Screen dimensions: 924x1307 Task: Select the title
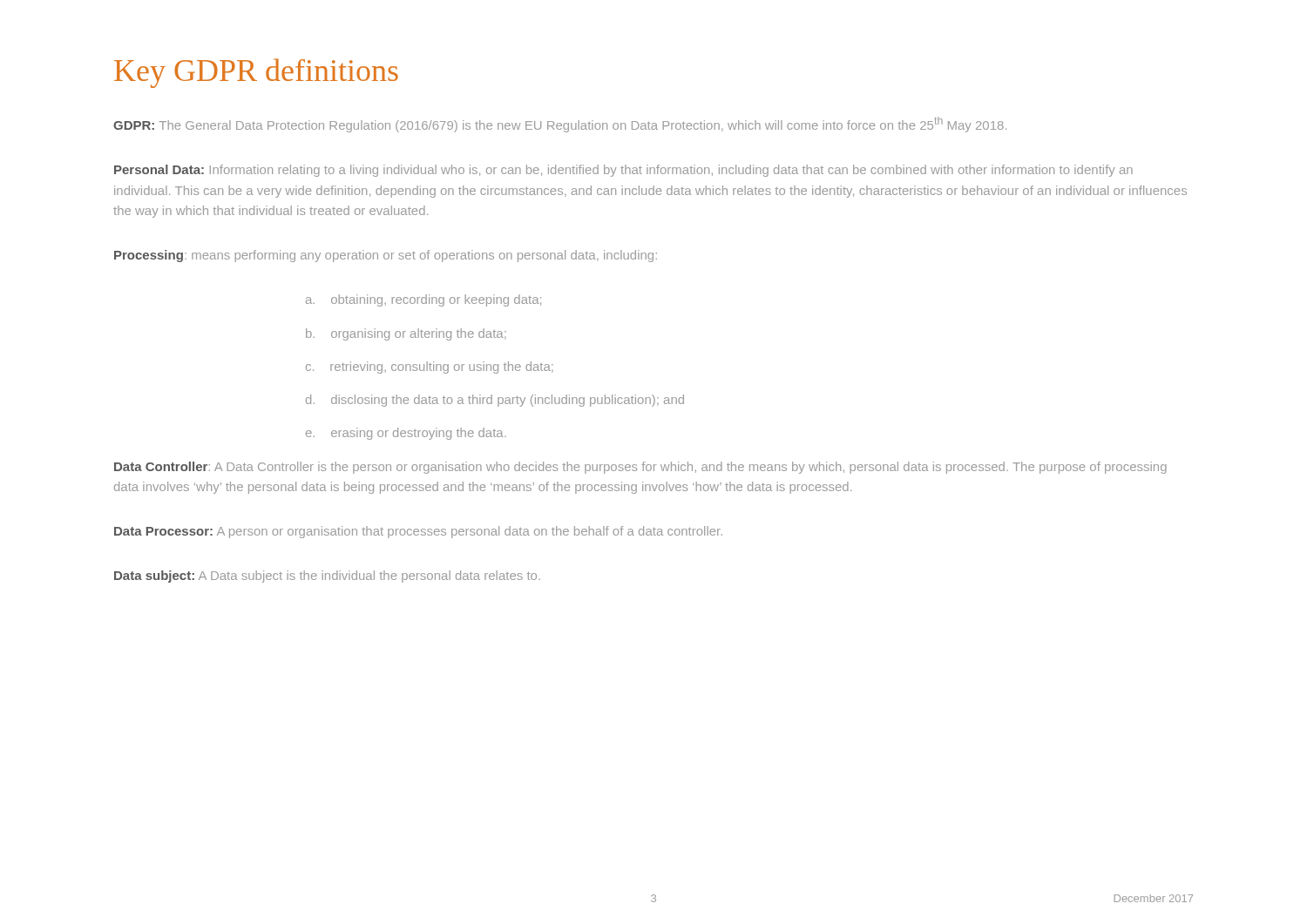pos(654,71)
